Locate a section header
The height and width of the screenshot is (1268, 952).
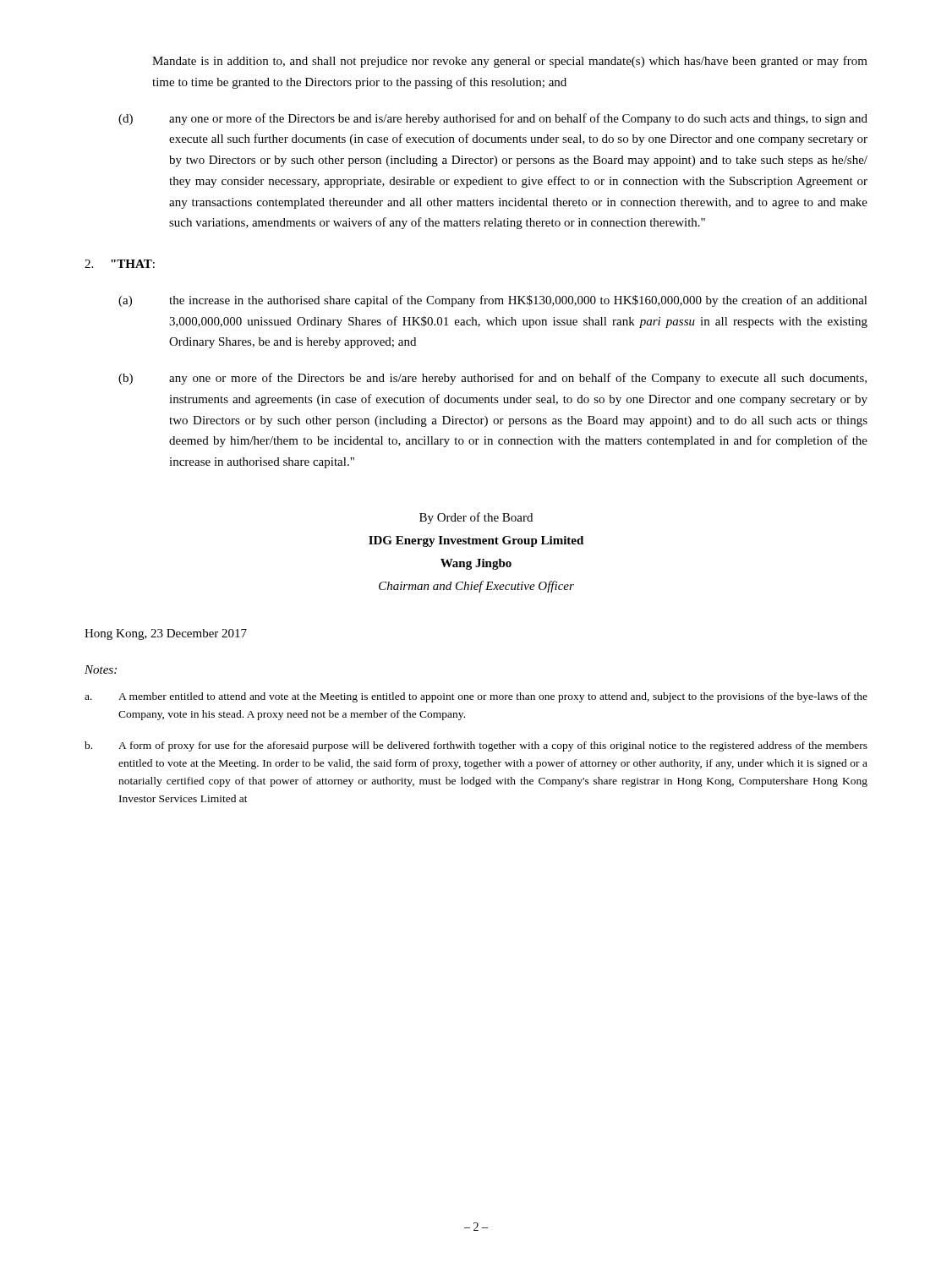click(476, 264)
